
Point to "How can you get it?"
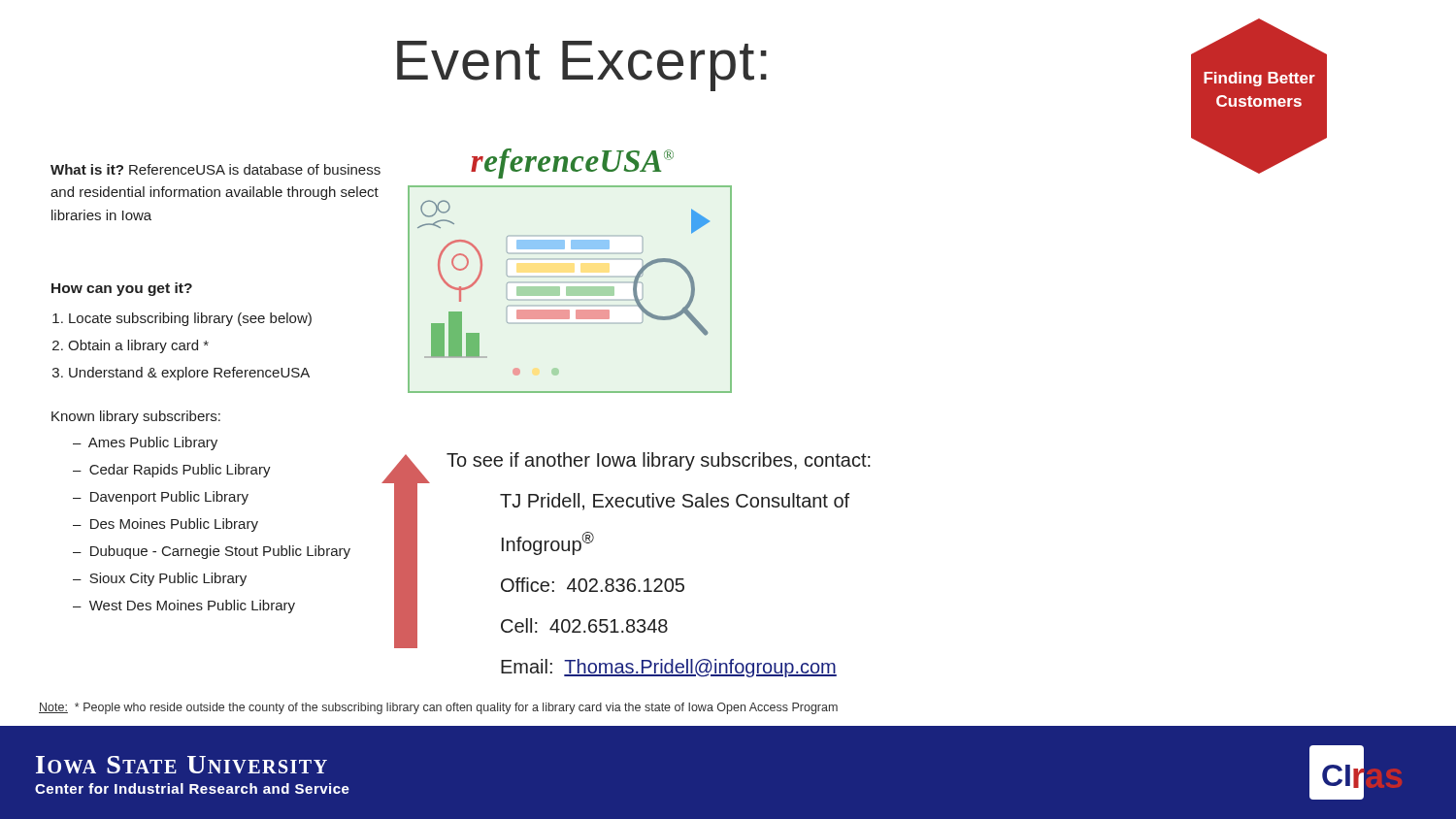tap(122, 288)
